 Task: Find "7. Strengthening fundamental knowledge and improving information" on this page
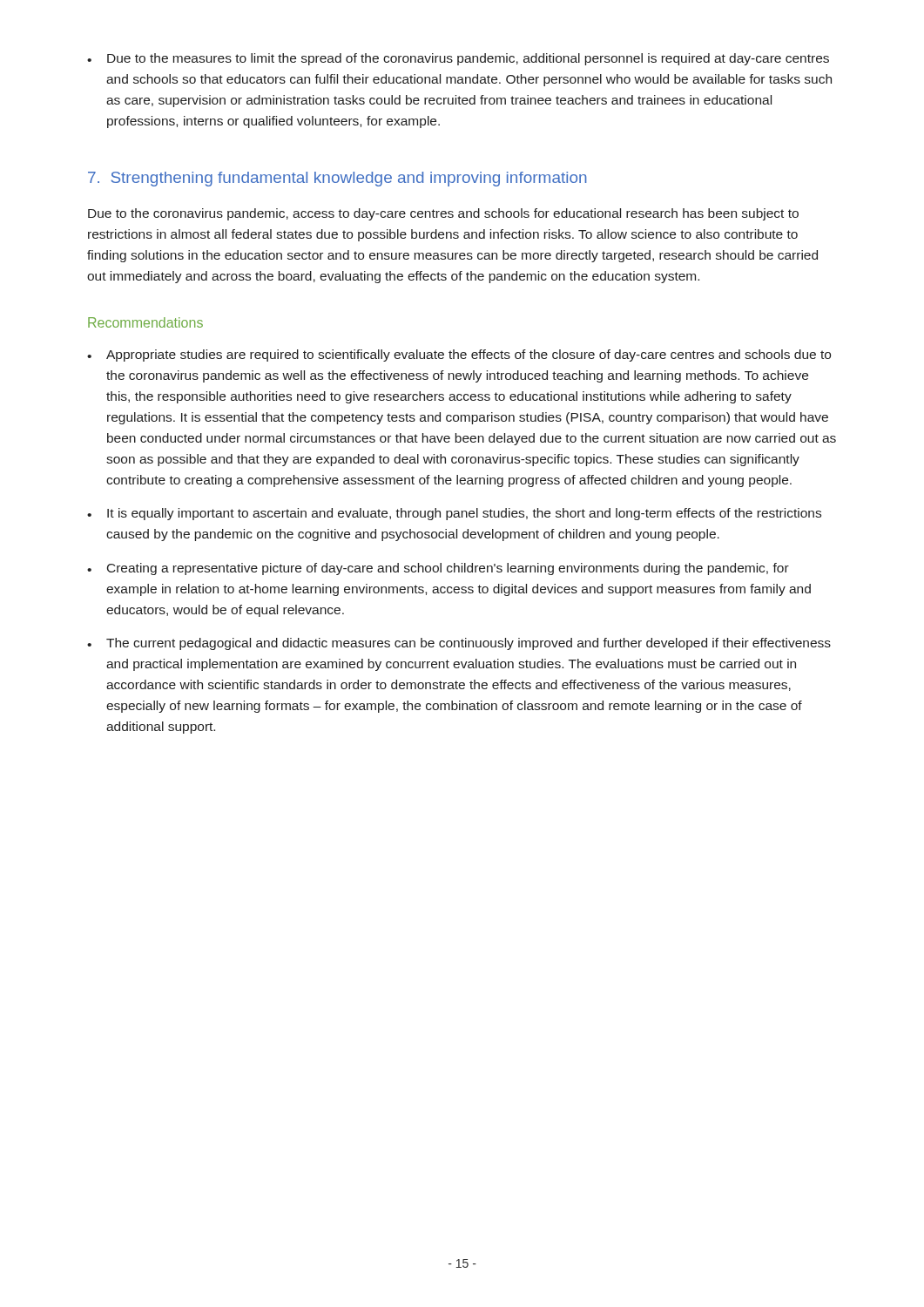click(x=337, y=177)
